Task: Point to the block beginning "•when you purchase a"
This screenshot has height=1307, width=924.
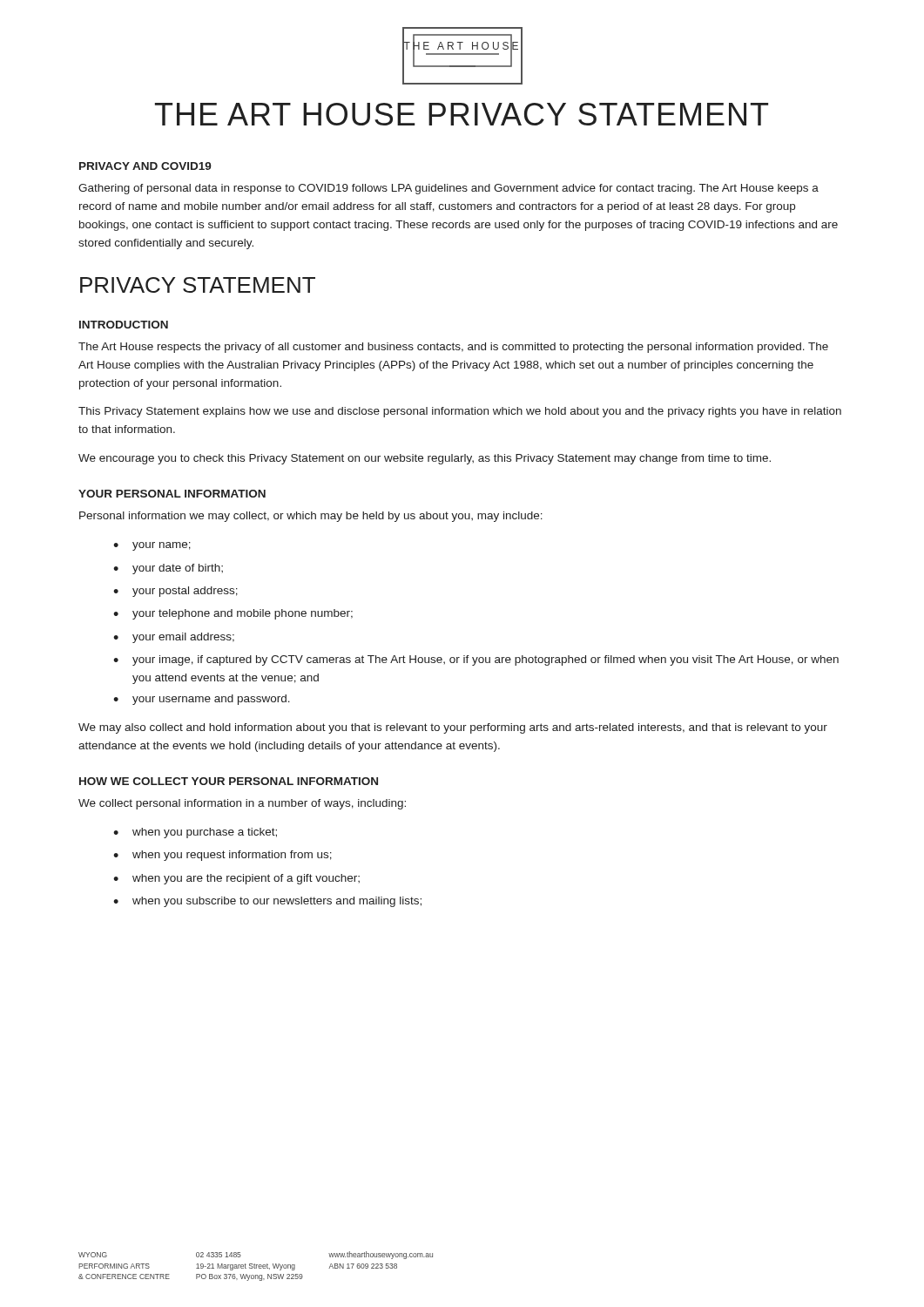Action: coord(195,833)
